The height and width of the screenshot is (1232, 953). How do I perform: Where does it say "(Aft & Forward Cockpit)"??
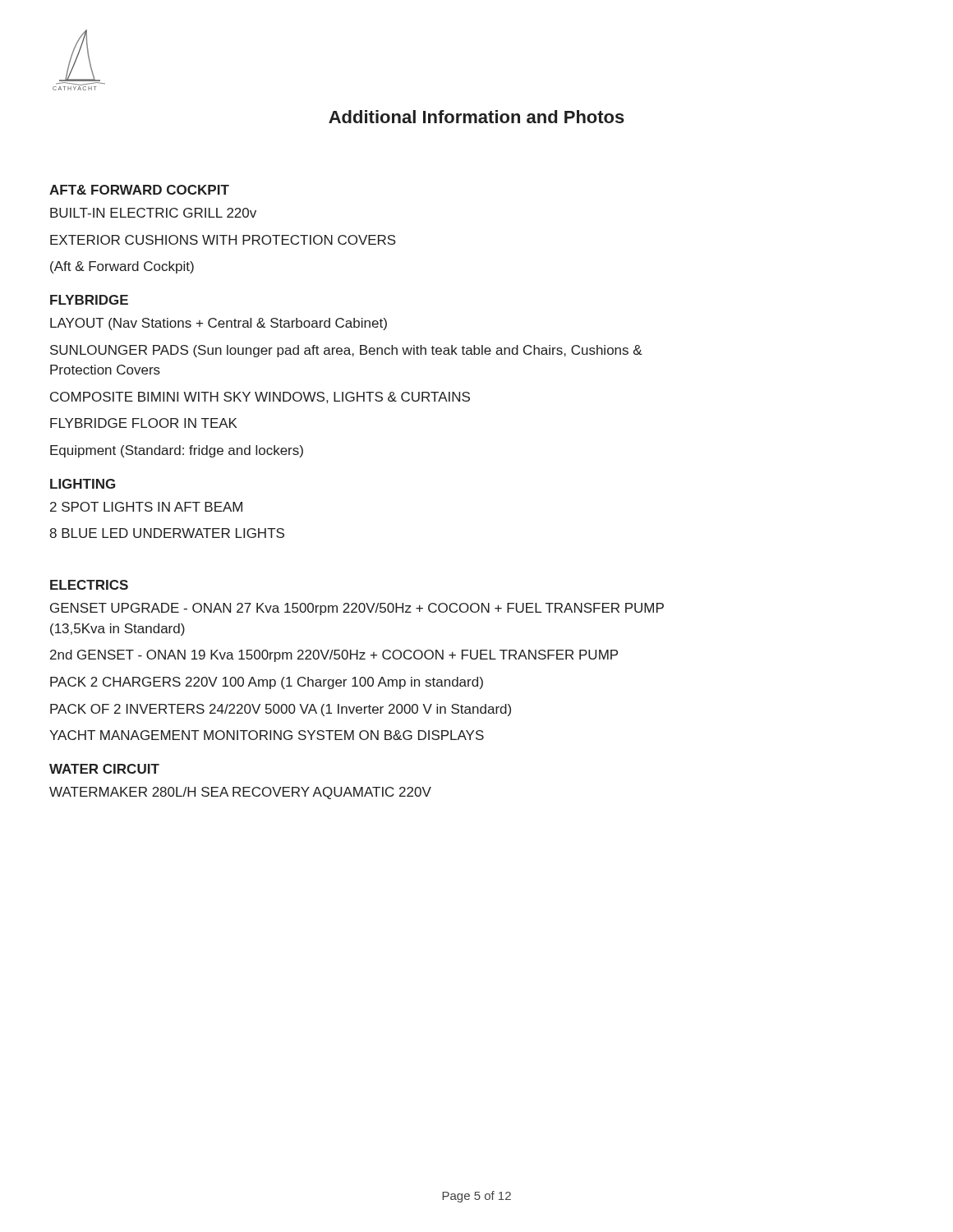[122, 267]
